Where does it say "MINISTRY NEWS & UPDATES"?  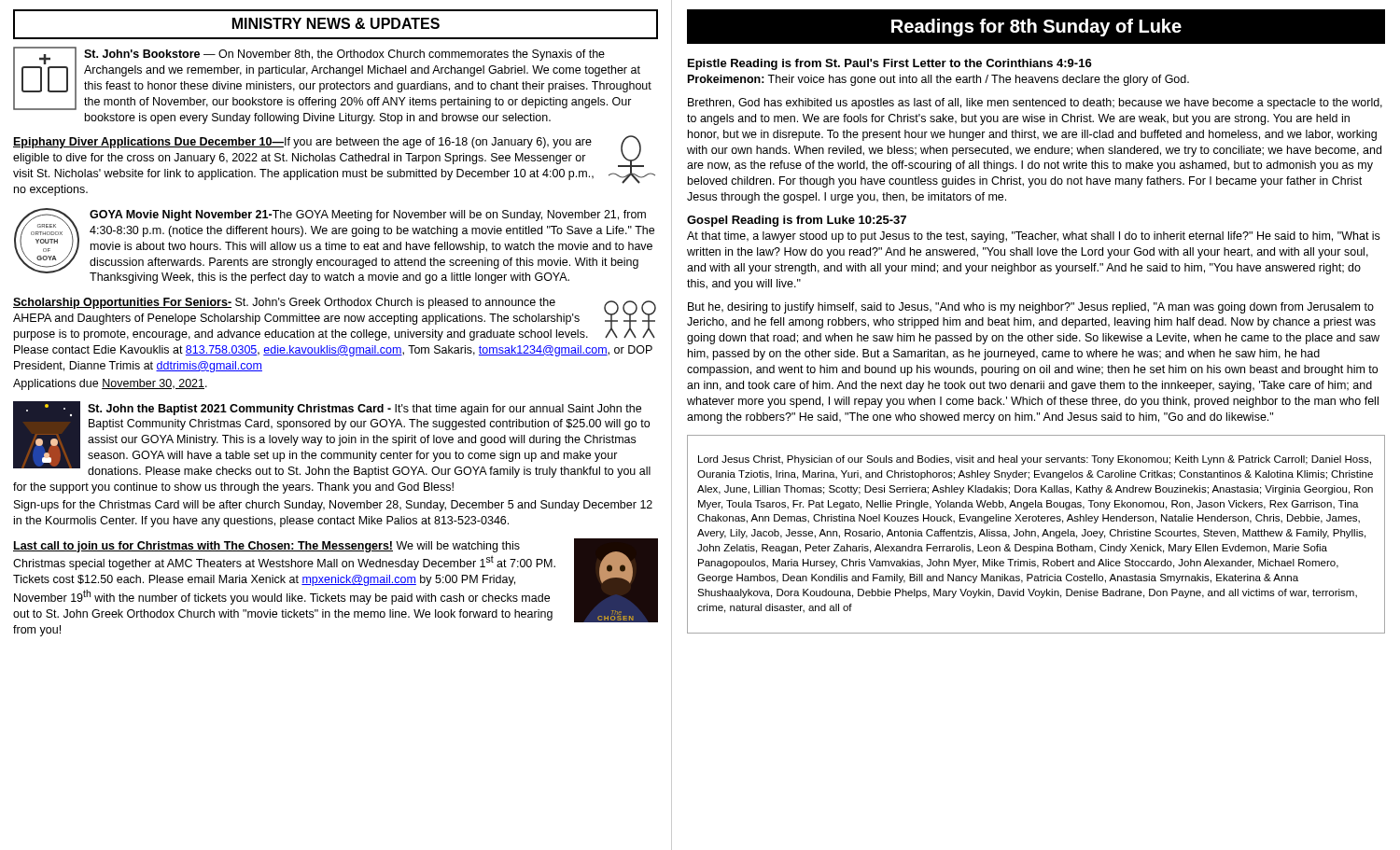click(336, 24)
